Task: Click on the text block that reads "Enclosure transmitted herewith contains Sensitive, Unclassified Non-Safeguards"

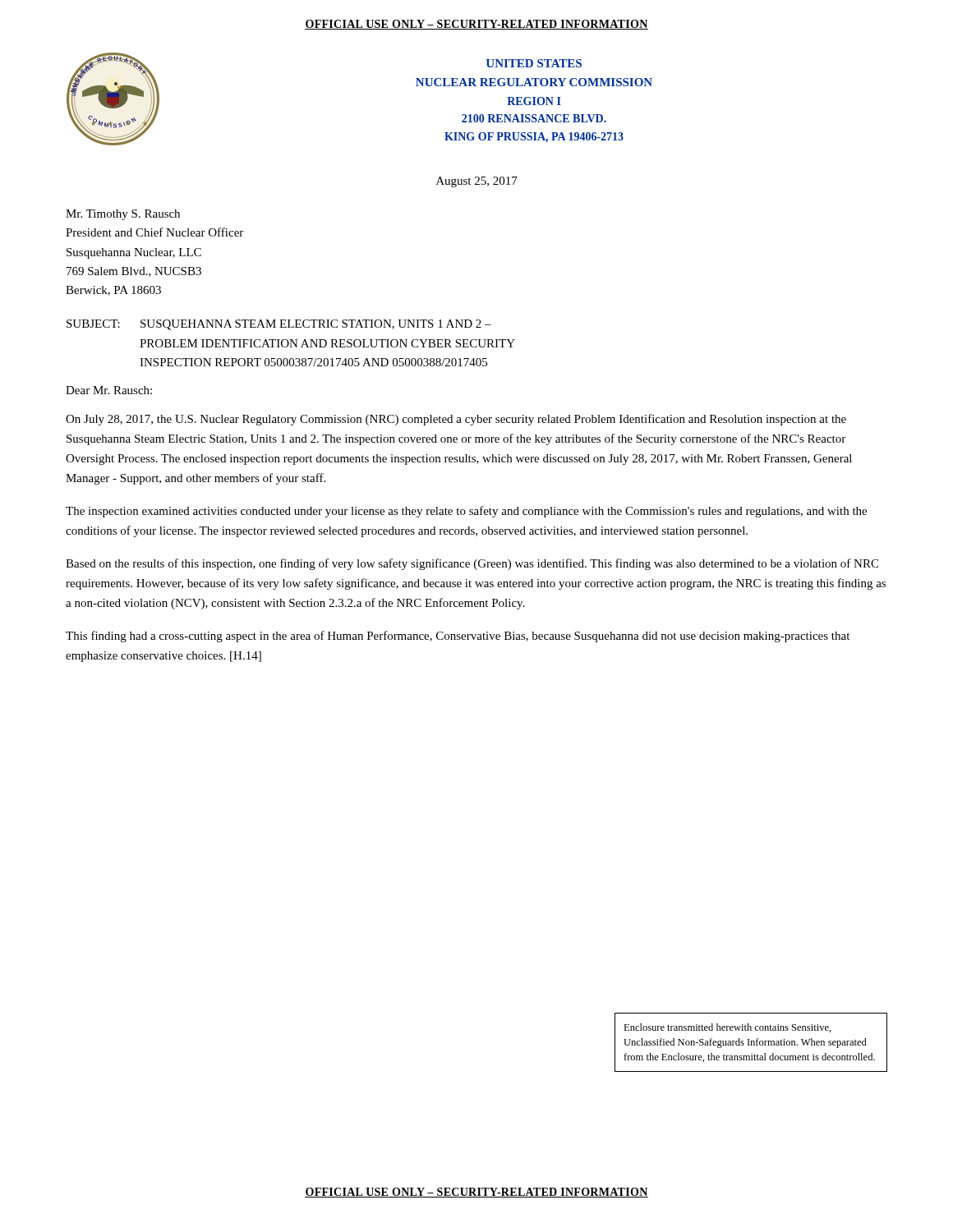Action: point(749,1042)
